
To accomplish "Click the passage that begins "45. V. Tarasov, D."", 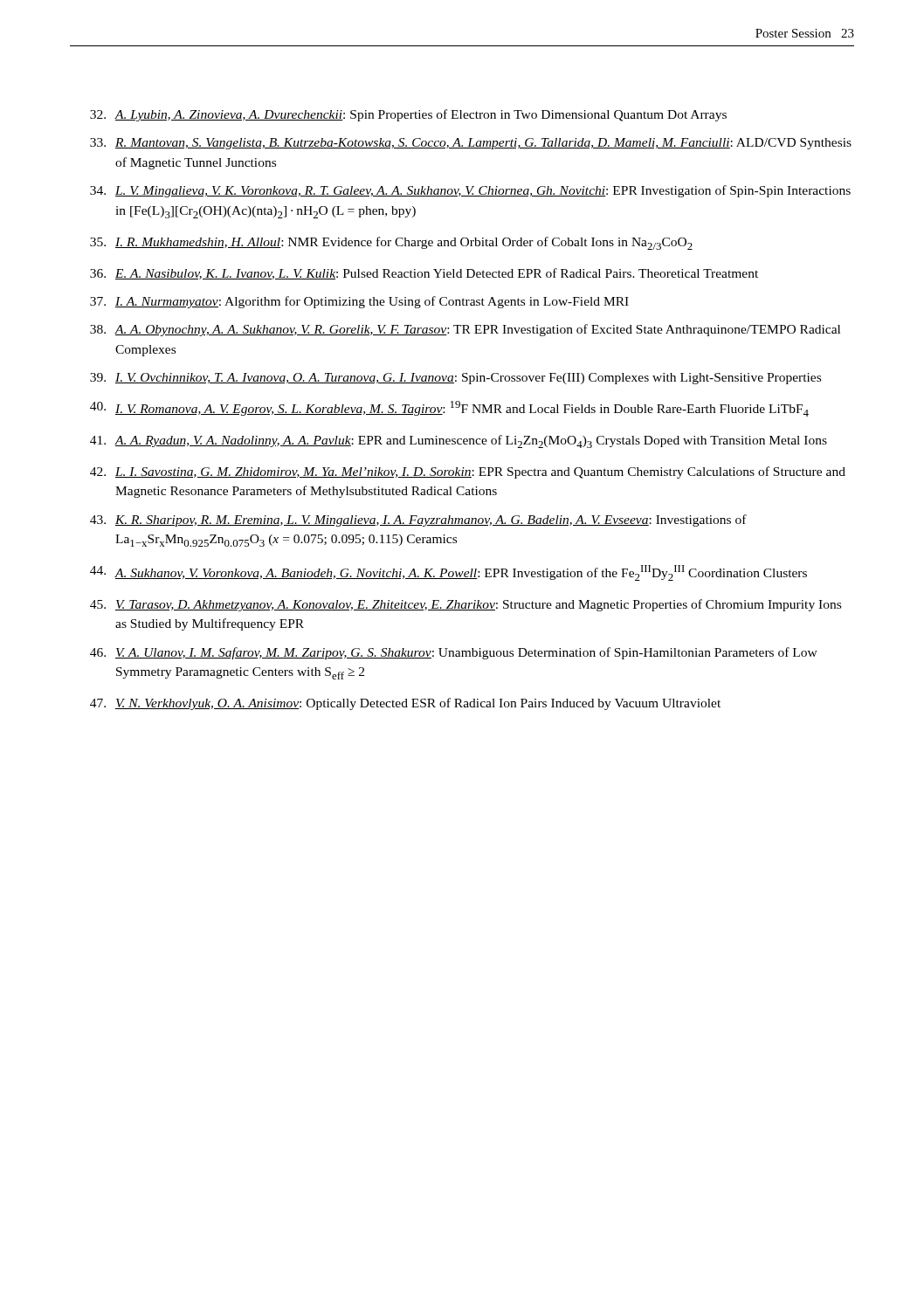I will [x=462, y=614].
